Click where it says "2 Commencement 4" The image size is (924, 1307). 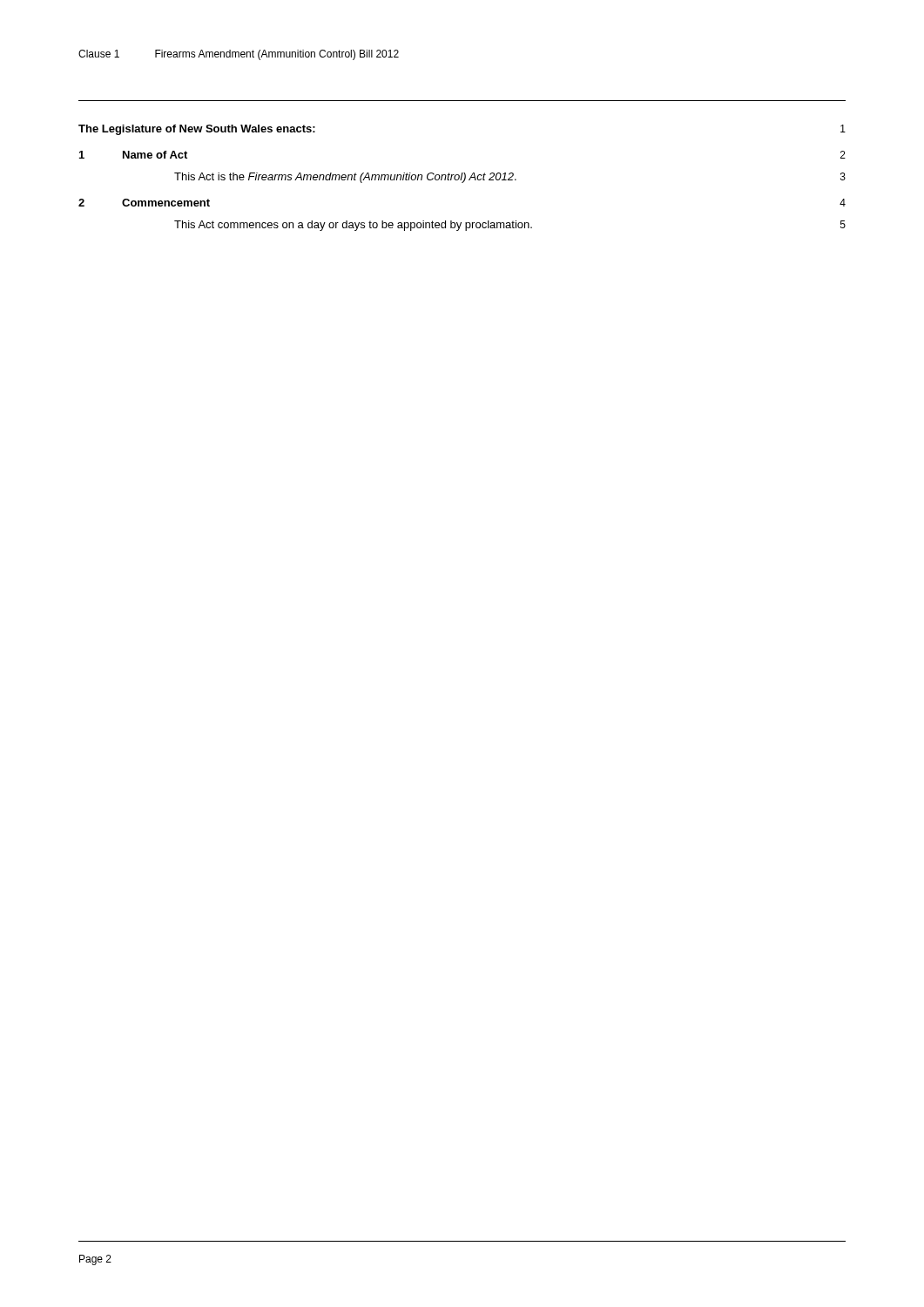coord(81,203)
